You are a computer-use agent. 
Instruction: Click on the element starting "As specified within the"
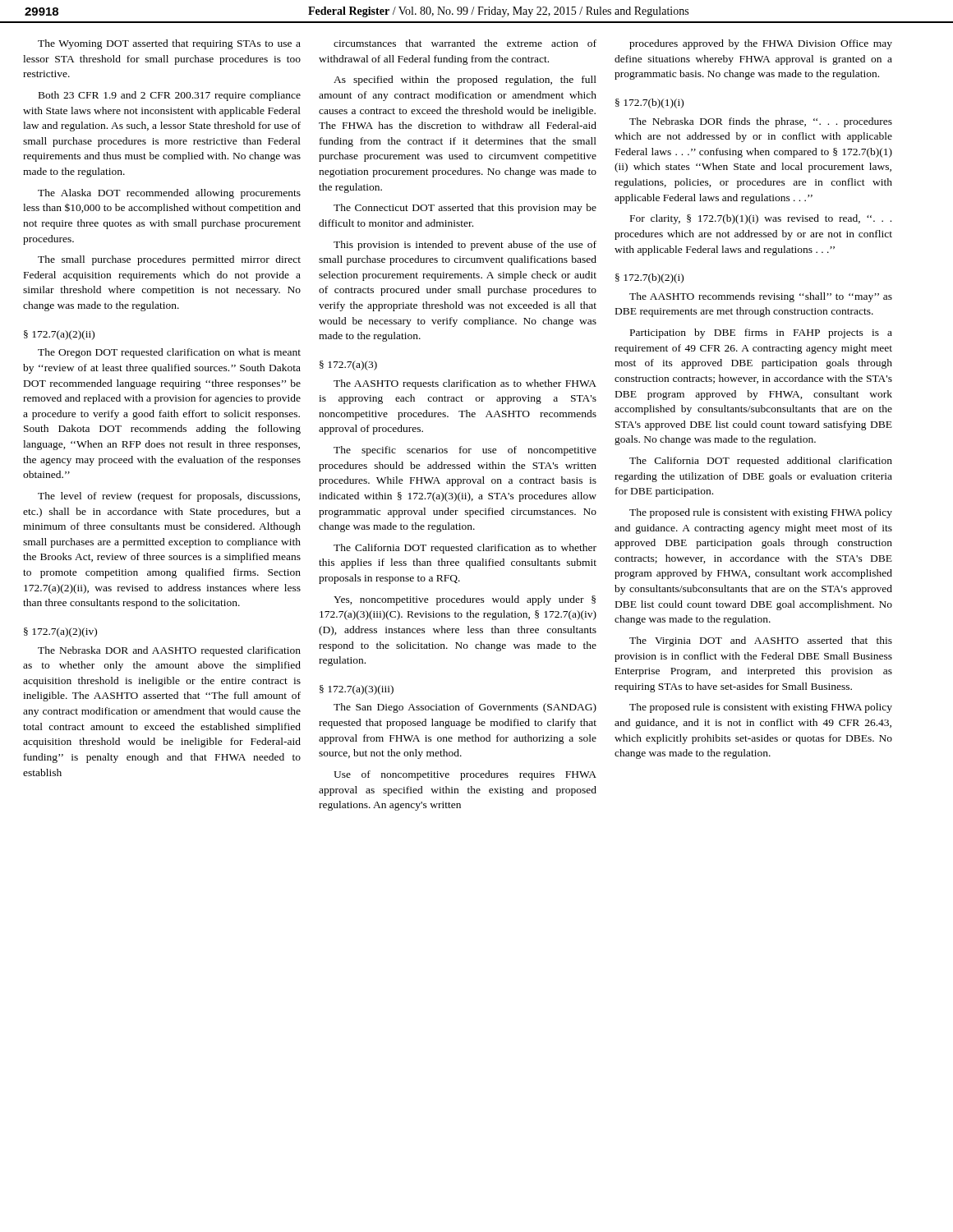tap(458, 134)
